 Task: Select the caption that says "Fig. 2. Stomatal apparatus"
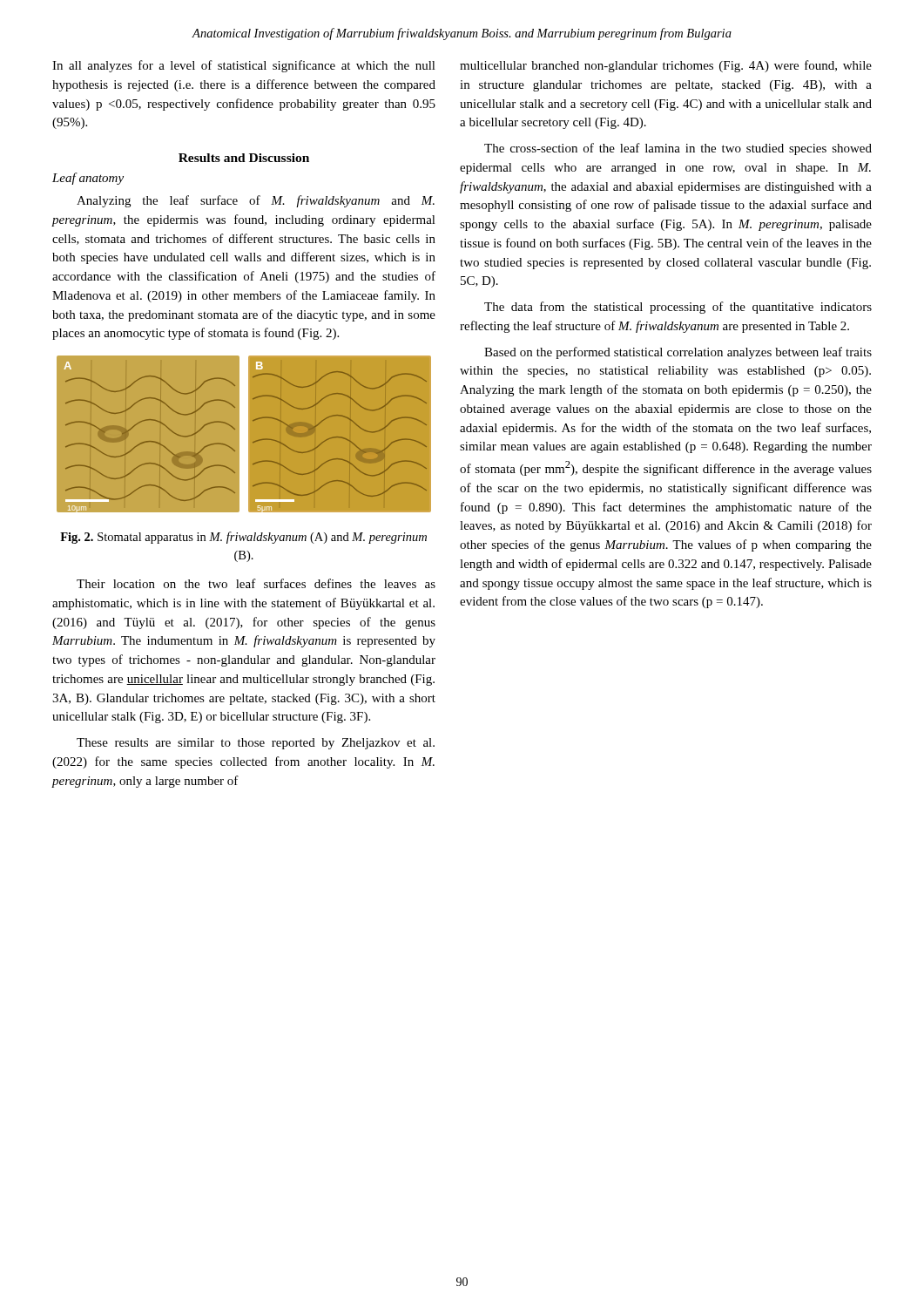pos(244,546)
